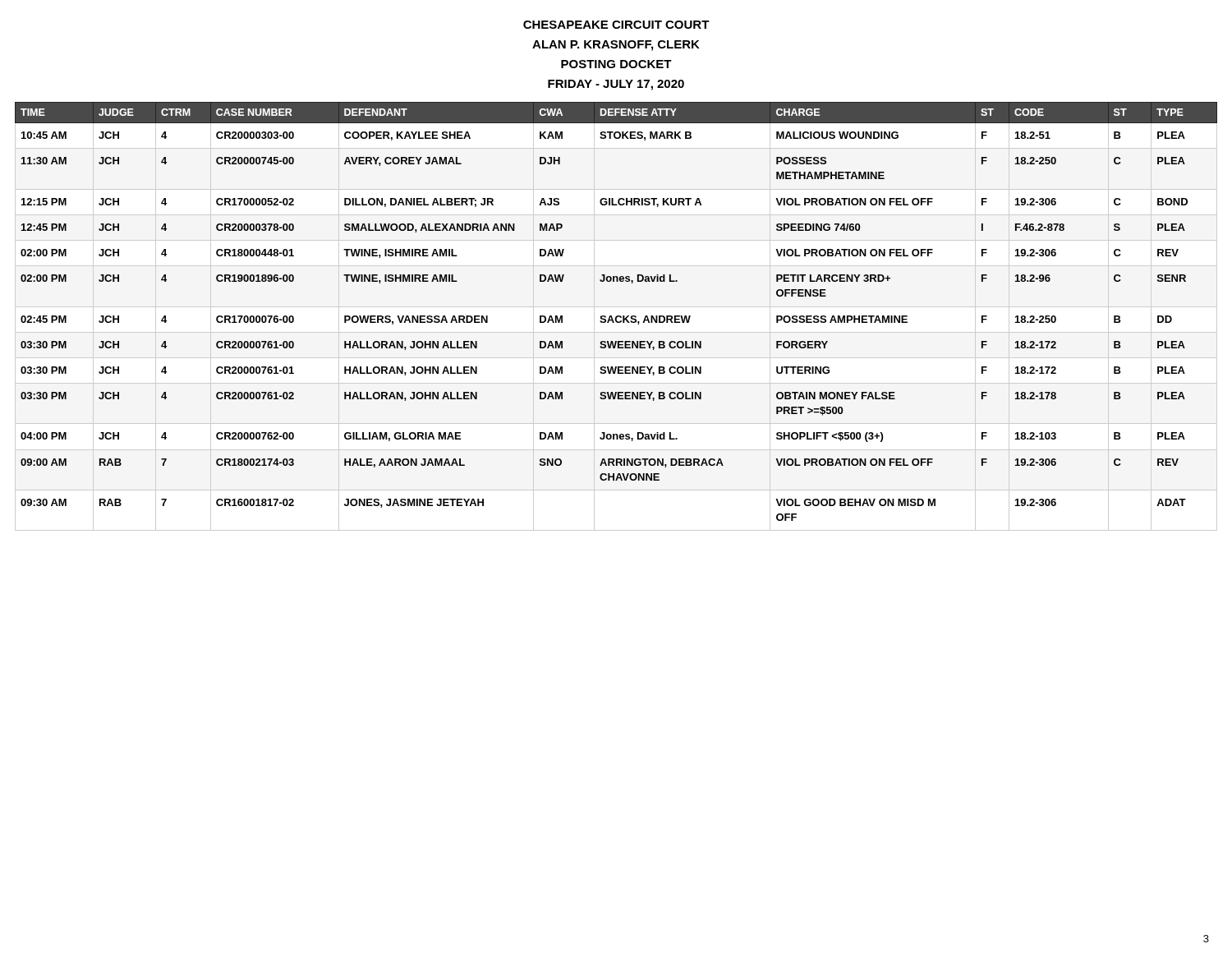The image size is (1232, 953).
Task: Select the table that reads "SMALLWOOD, ALEXANDRIA ANN"
Action: [x=616, y=316]
